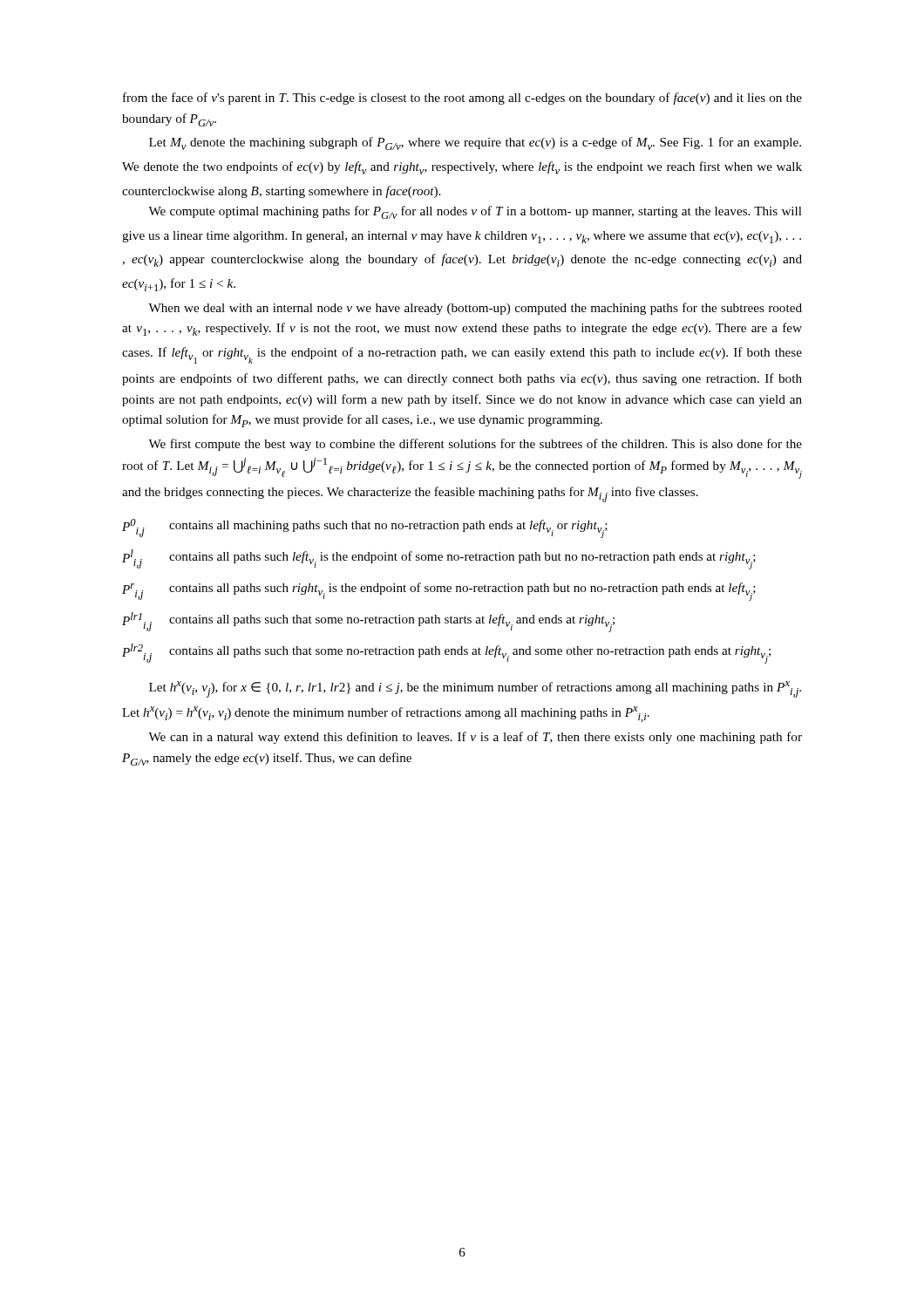
Task: Click on the text block that says "from the face of v's parent in"
Action: (462, 110)
